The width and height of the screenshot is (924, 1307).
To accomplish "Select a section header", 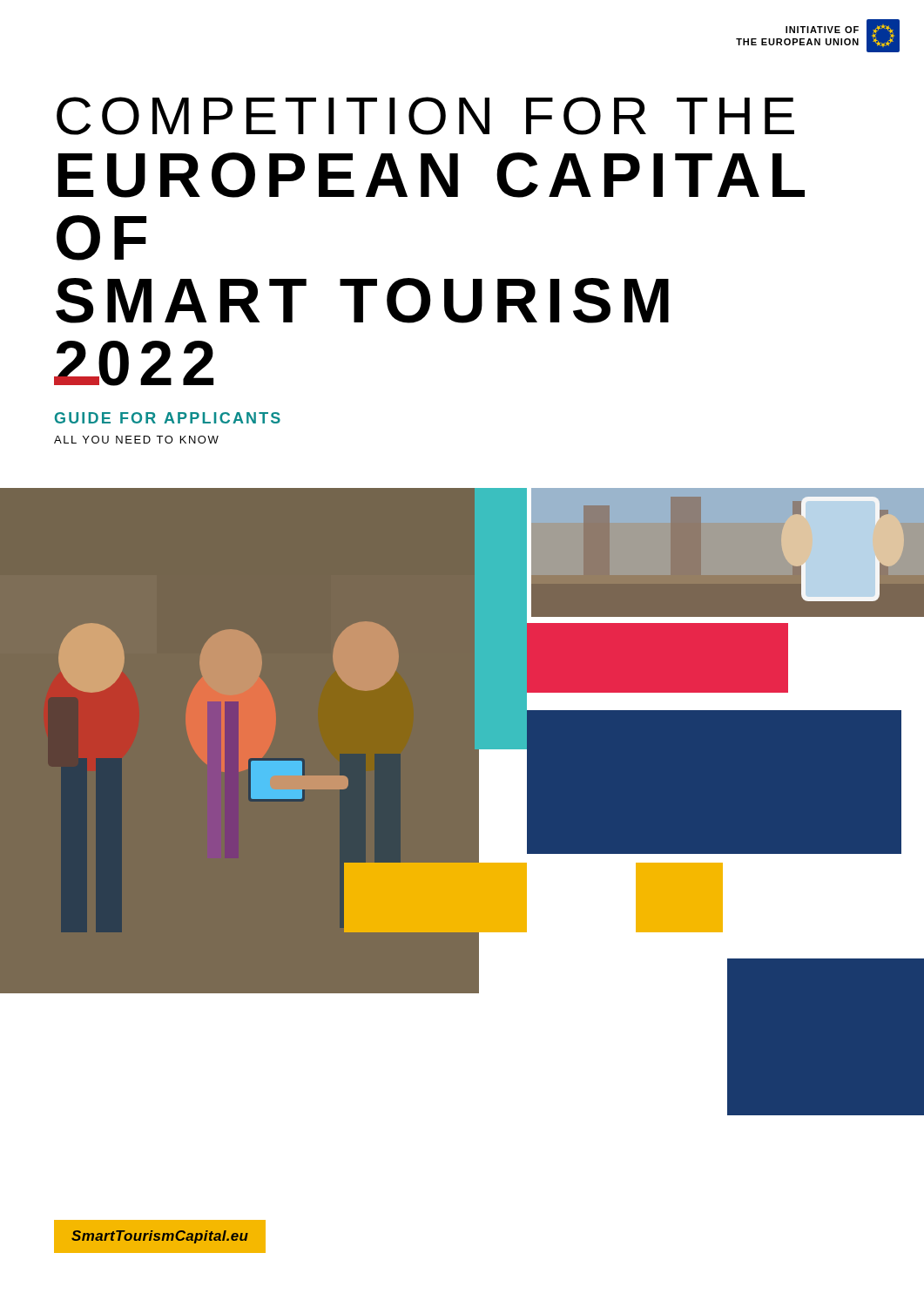I will pyautogui.click(x=168, y=428).
